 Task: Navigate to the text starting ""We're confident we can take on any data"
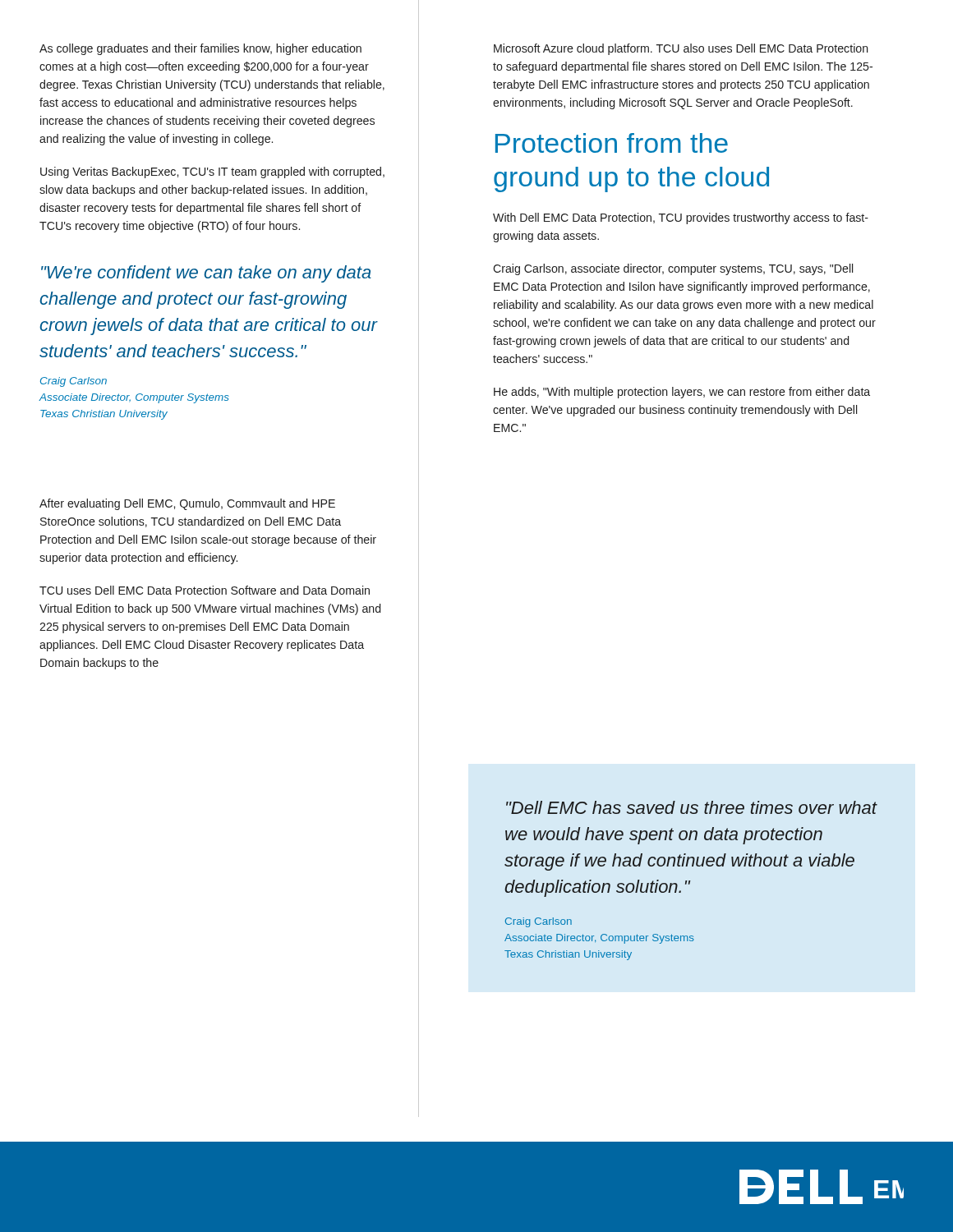[x=213, y=341]
